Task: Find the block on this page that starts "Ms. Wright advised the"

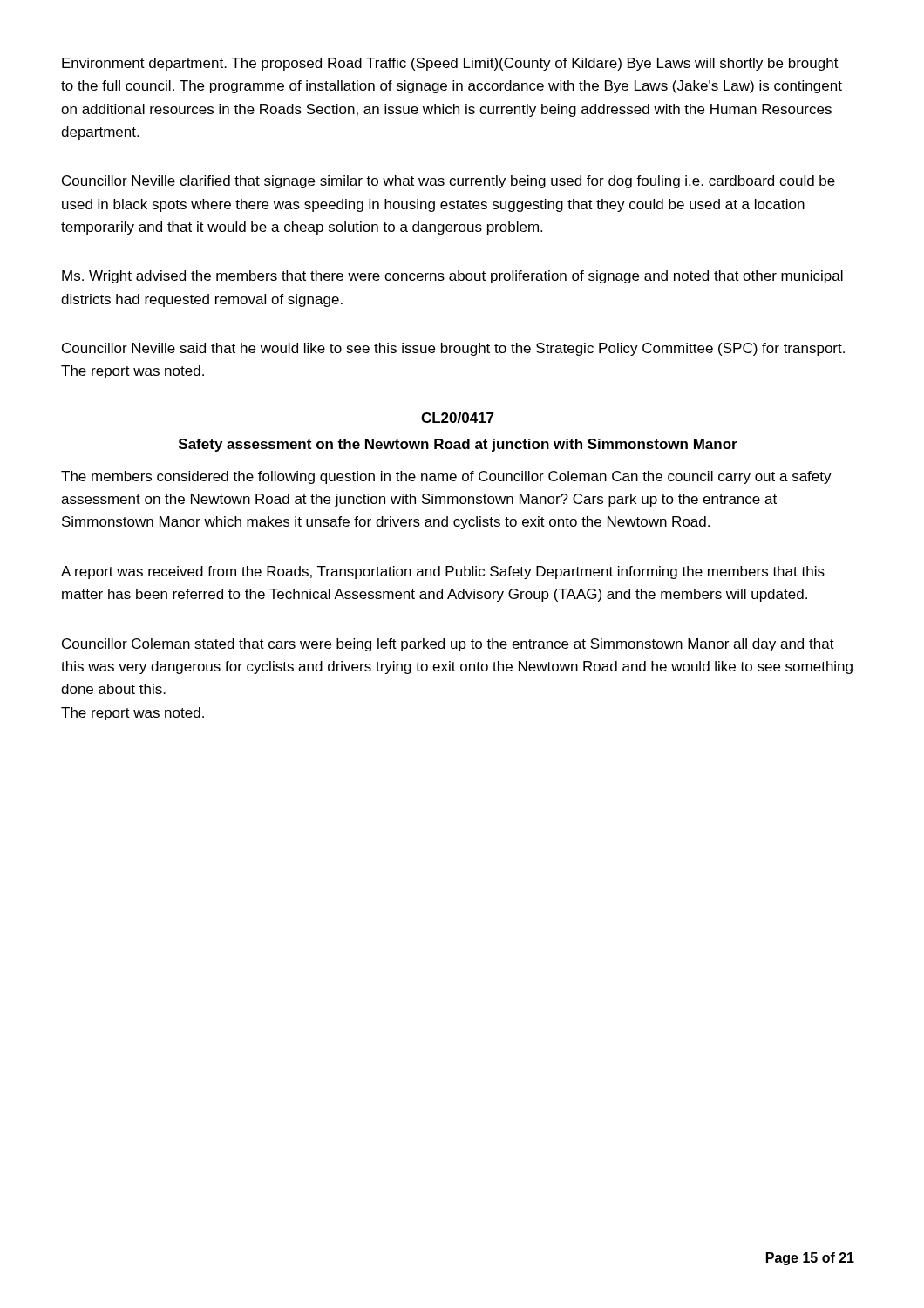Action: [x=452, y=288]
